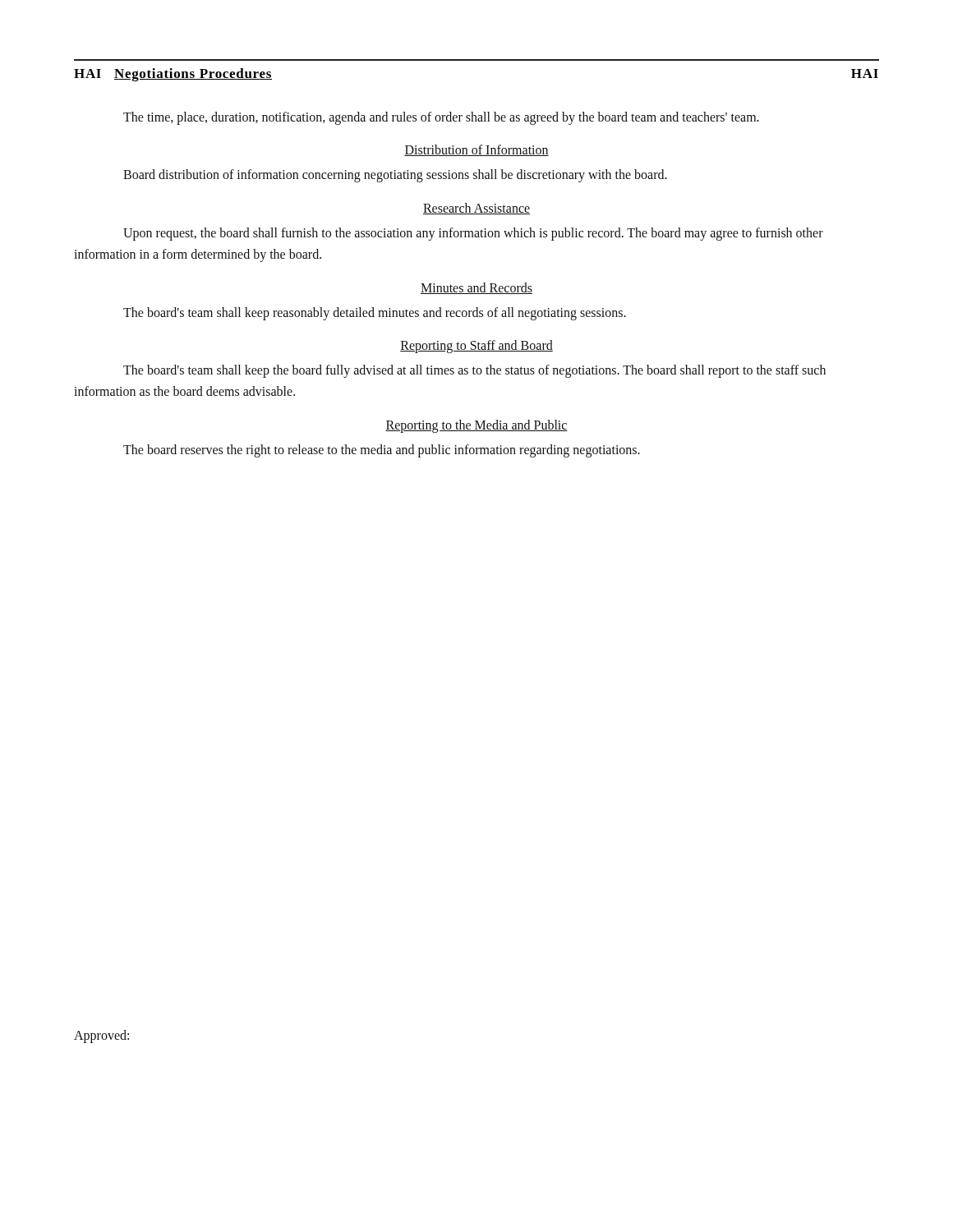Click on the section header that says "Reporting to the Media and Public"
Image resolution: width=953 pixels, height=1232 pixels.
pos(476,425)
